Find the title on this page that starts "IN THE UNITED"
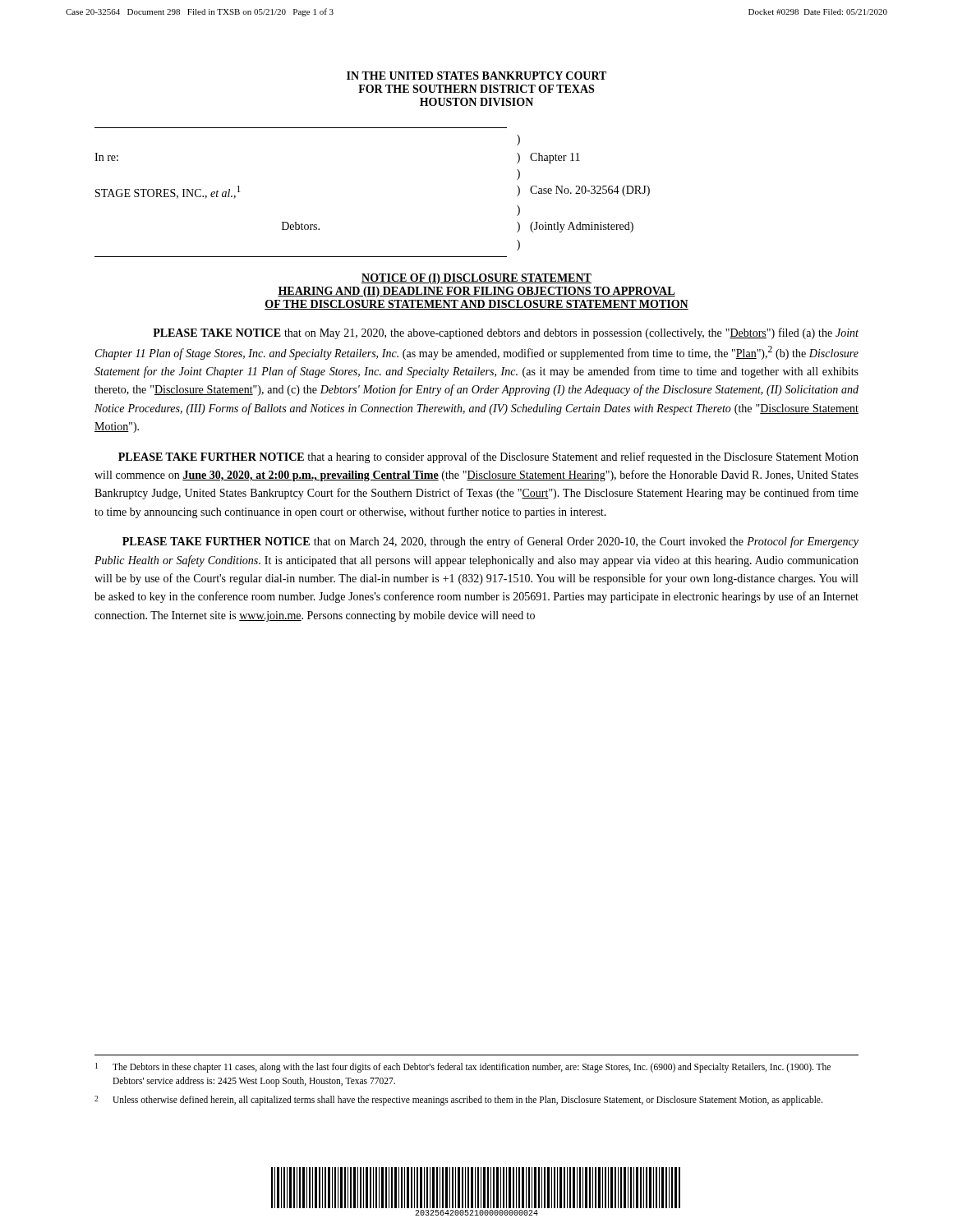953x1232 pixels. click(x=476, y=90)
